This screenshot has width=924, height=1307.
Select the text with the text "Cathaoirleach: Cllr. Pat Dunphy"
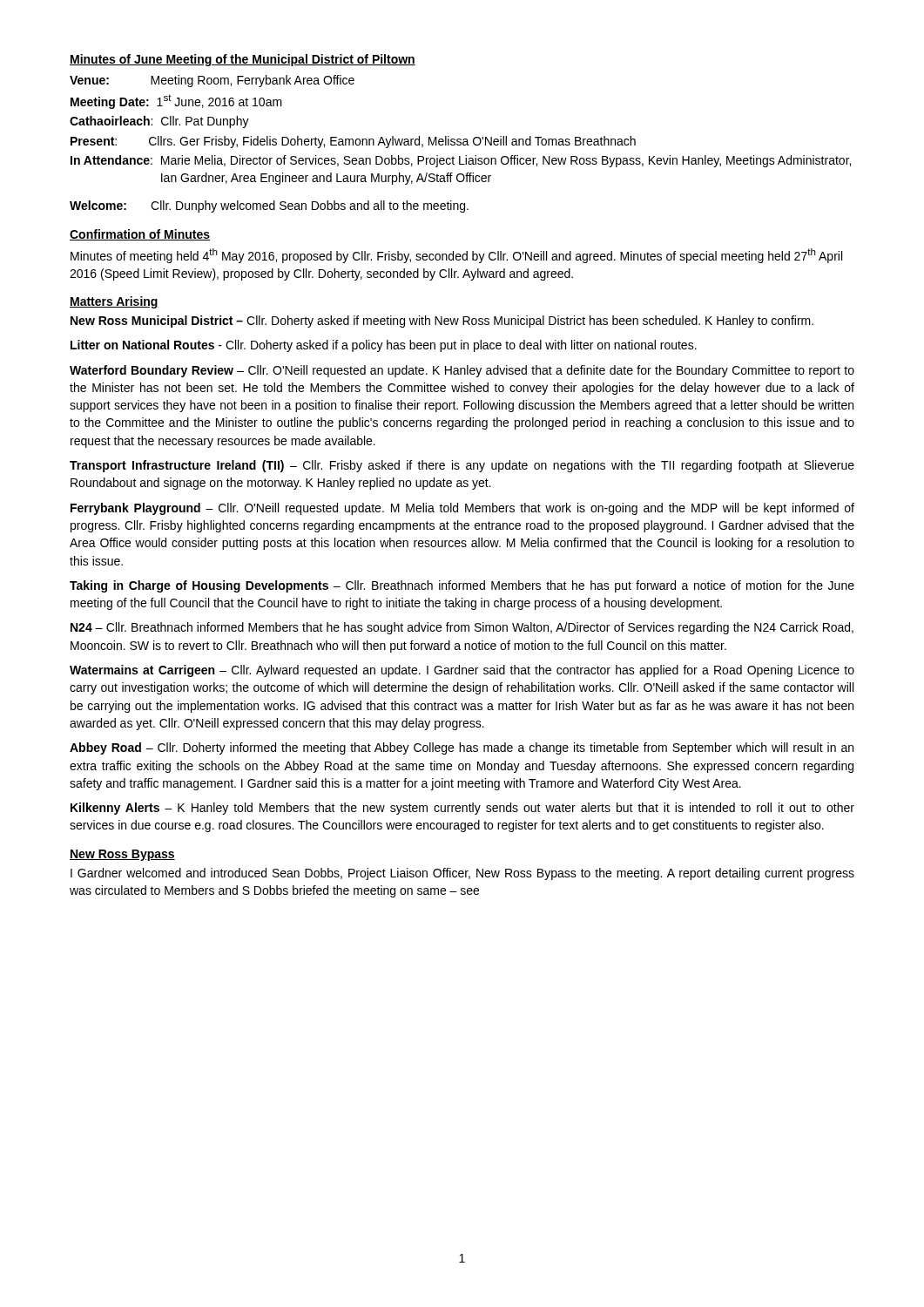point(159,121)
